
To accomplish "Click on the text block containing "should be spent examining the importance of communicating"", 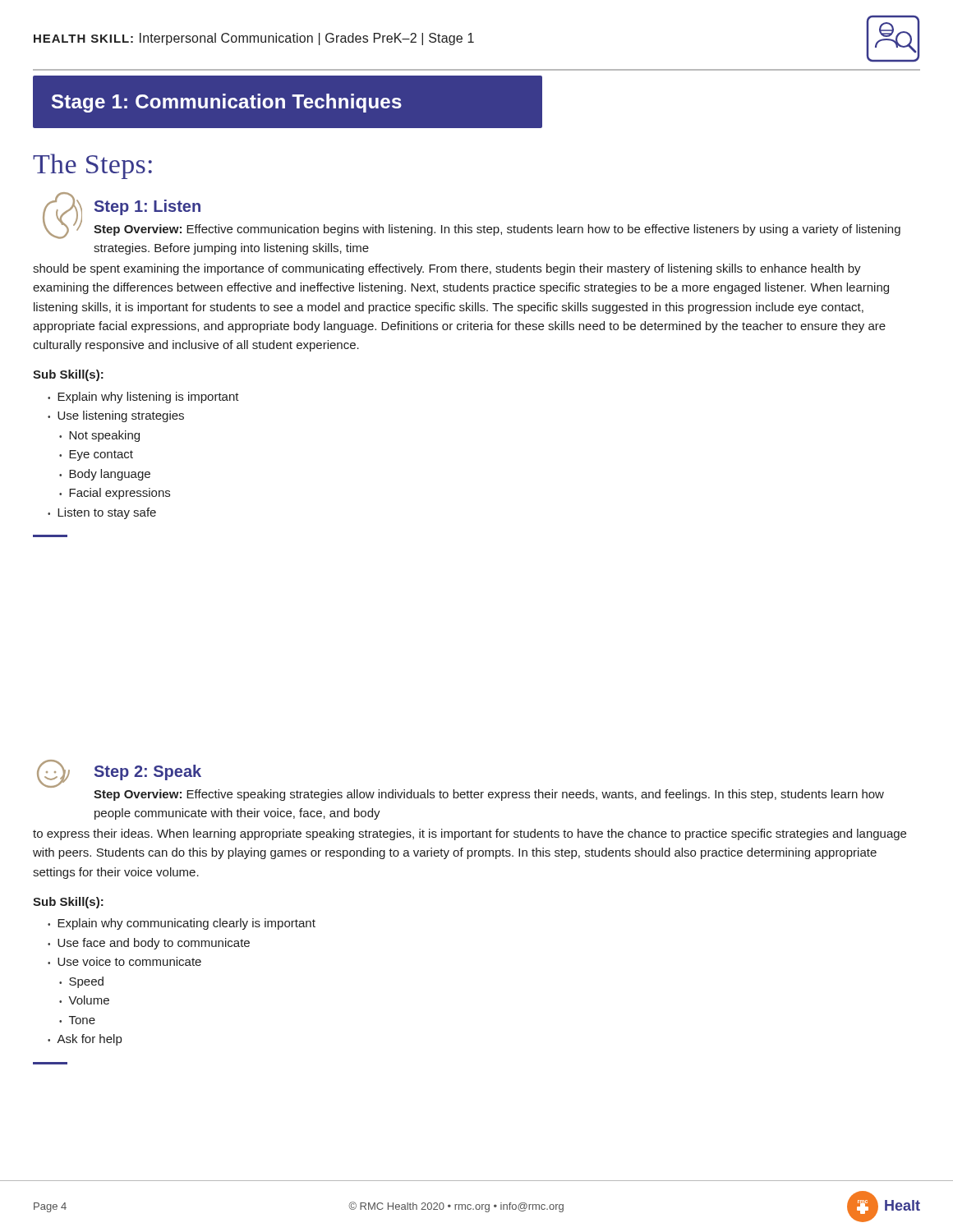I will coord(461,306).
